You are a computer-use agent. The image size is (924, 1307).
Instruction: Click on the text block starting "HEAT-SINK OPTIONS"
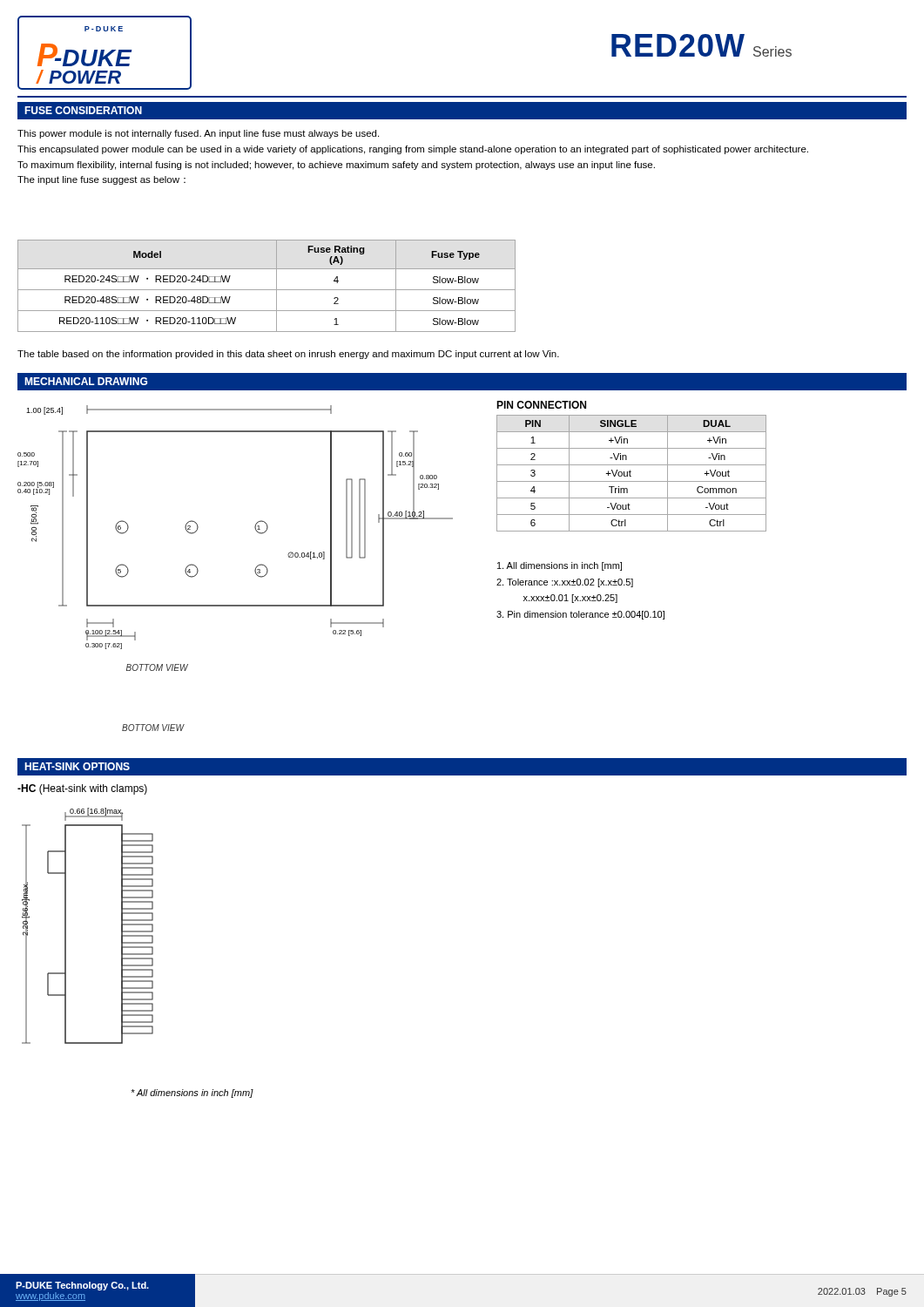(x=77, y=767)
